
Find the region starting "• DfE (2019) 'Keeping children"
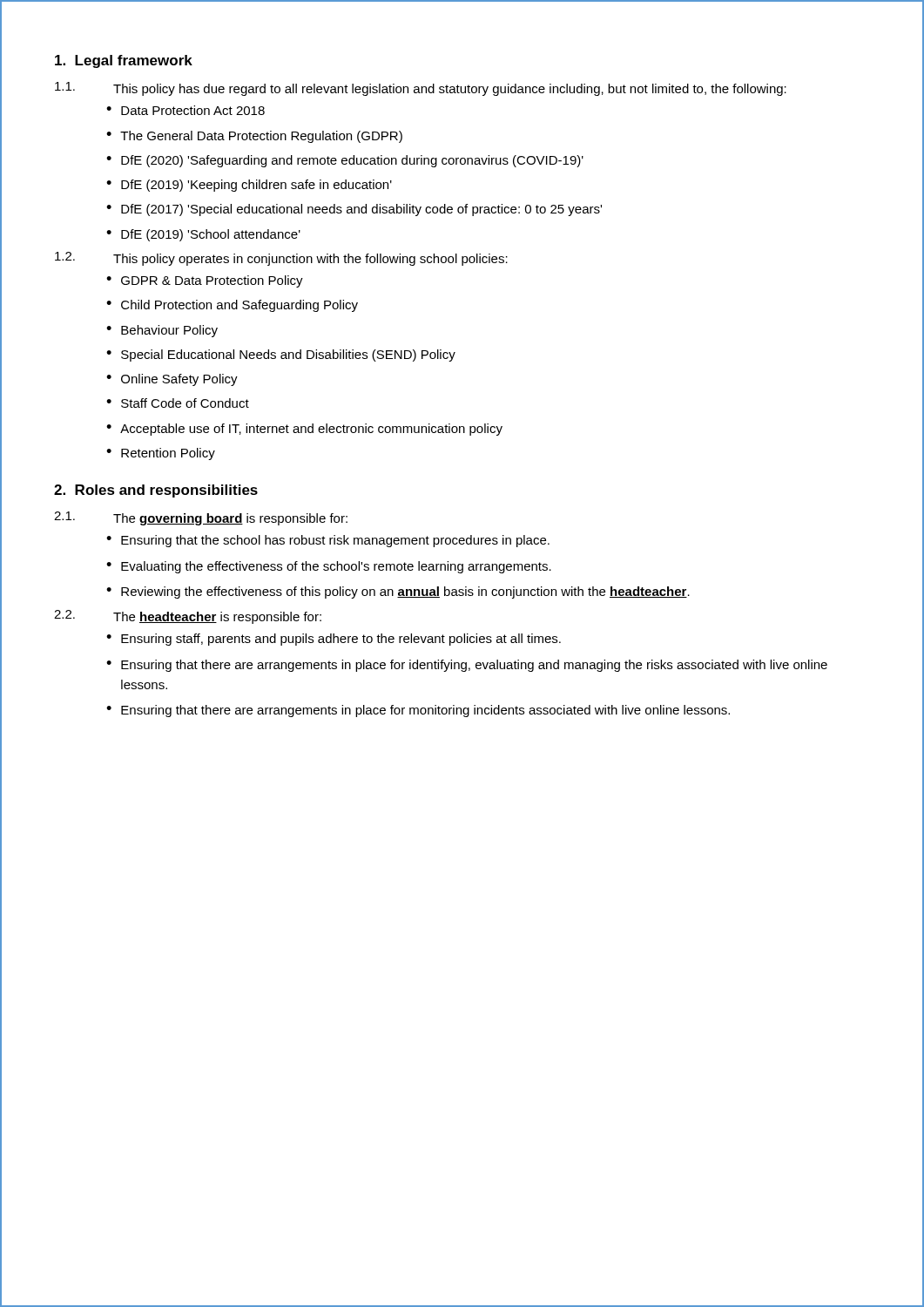249,184
